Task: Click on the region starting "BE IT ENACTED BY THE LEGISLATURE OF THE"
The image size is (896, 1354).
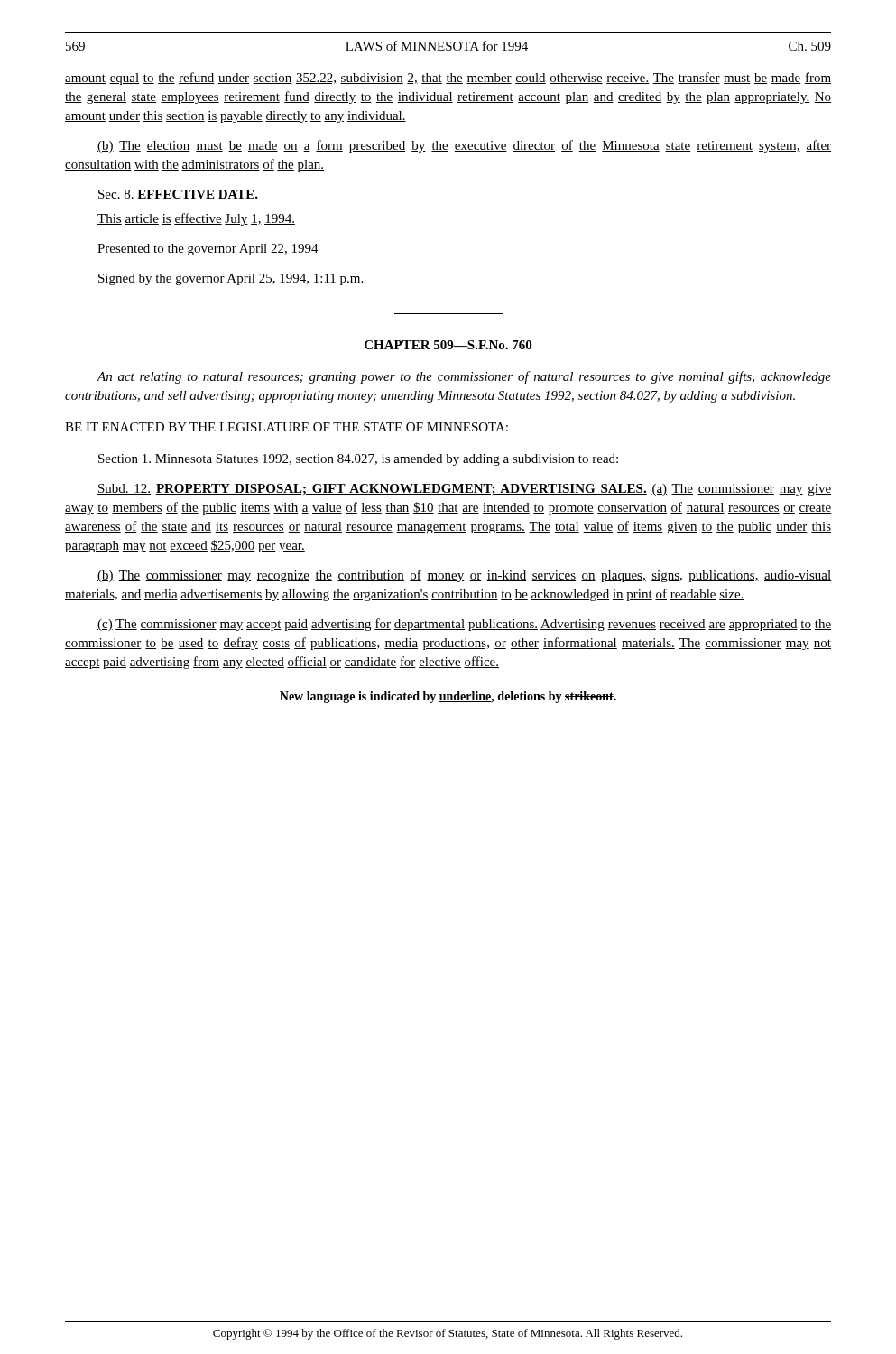Action: point(287,427)
